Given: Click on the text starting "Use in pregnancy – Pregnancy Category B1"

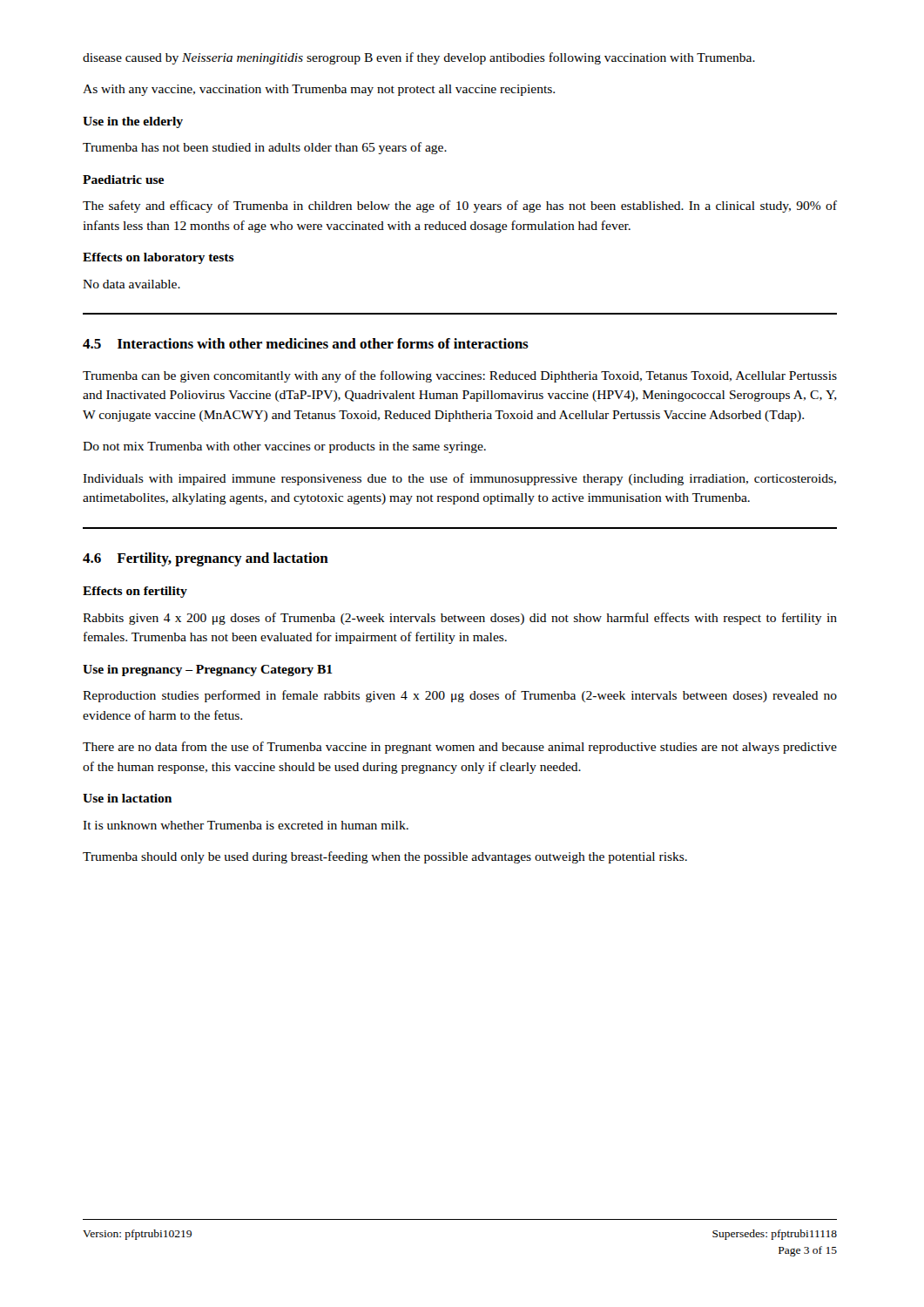Looking at the screenshot, I should 208,668.
